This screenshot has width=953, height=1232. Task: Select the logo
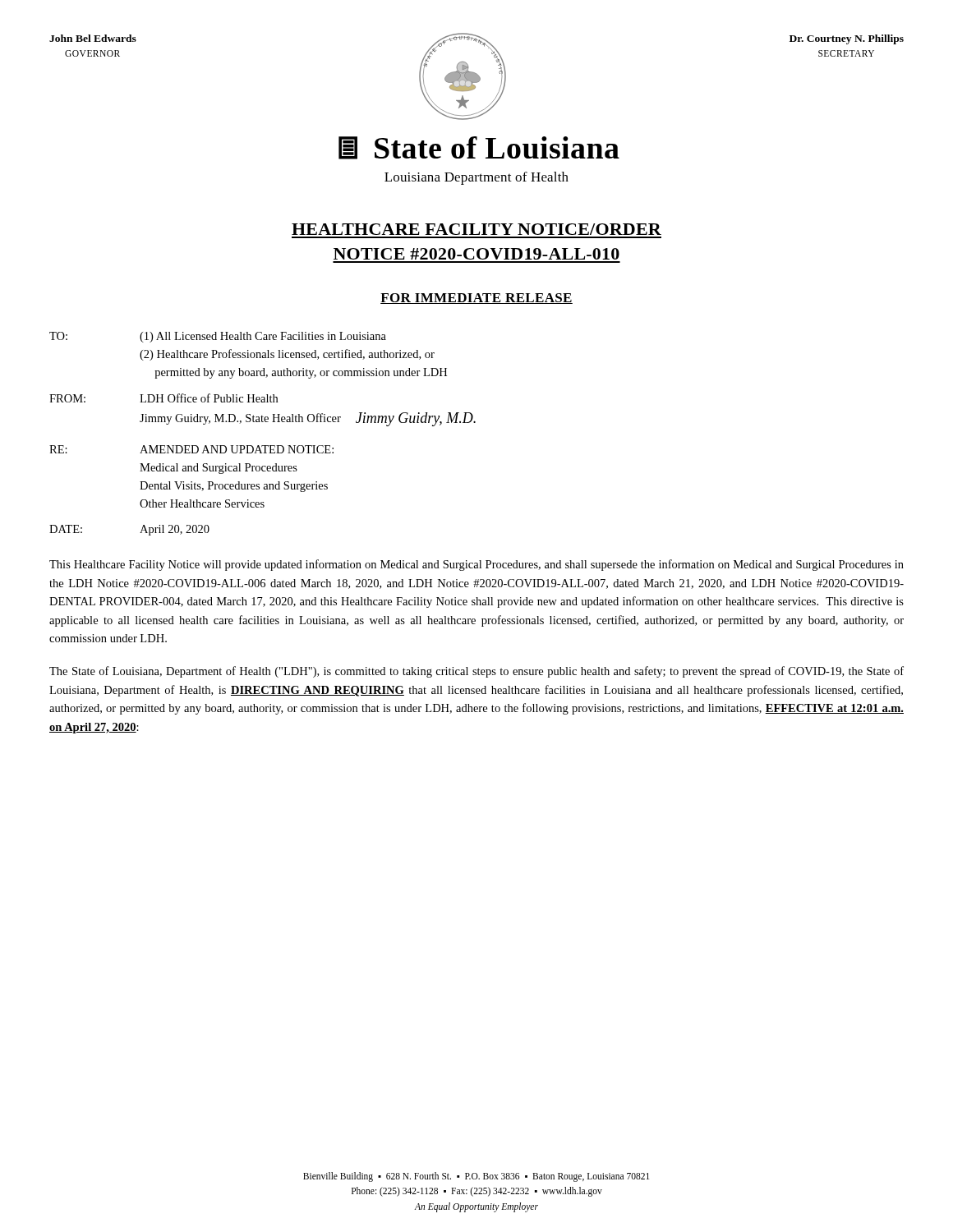(x=463, y=76)
